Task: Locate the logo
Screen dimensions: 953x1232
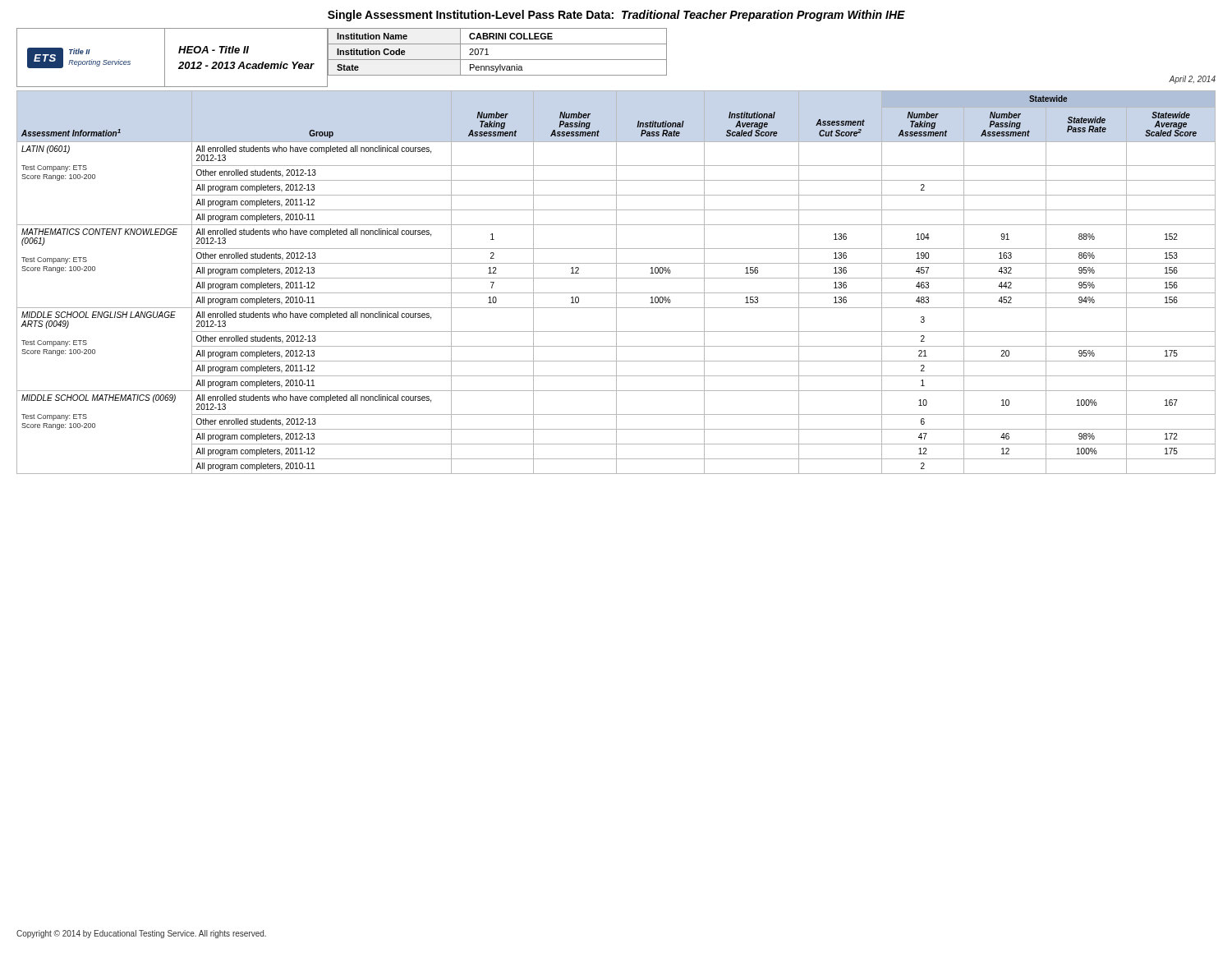Action: pos(172,58)
